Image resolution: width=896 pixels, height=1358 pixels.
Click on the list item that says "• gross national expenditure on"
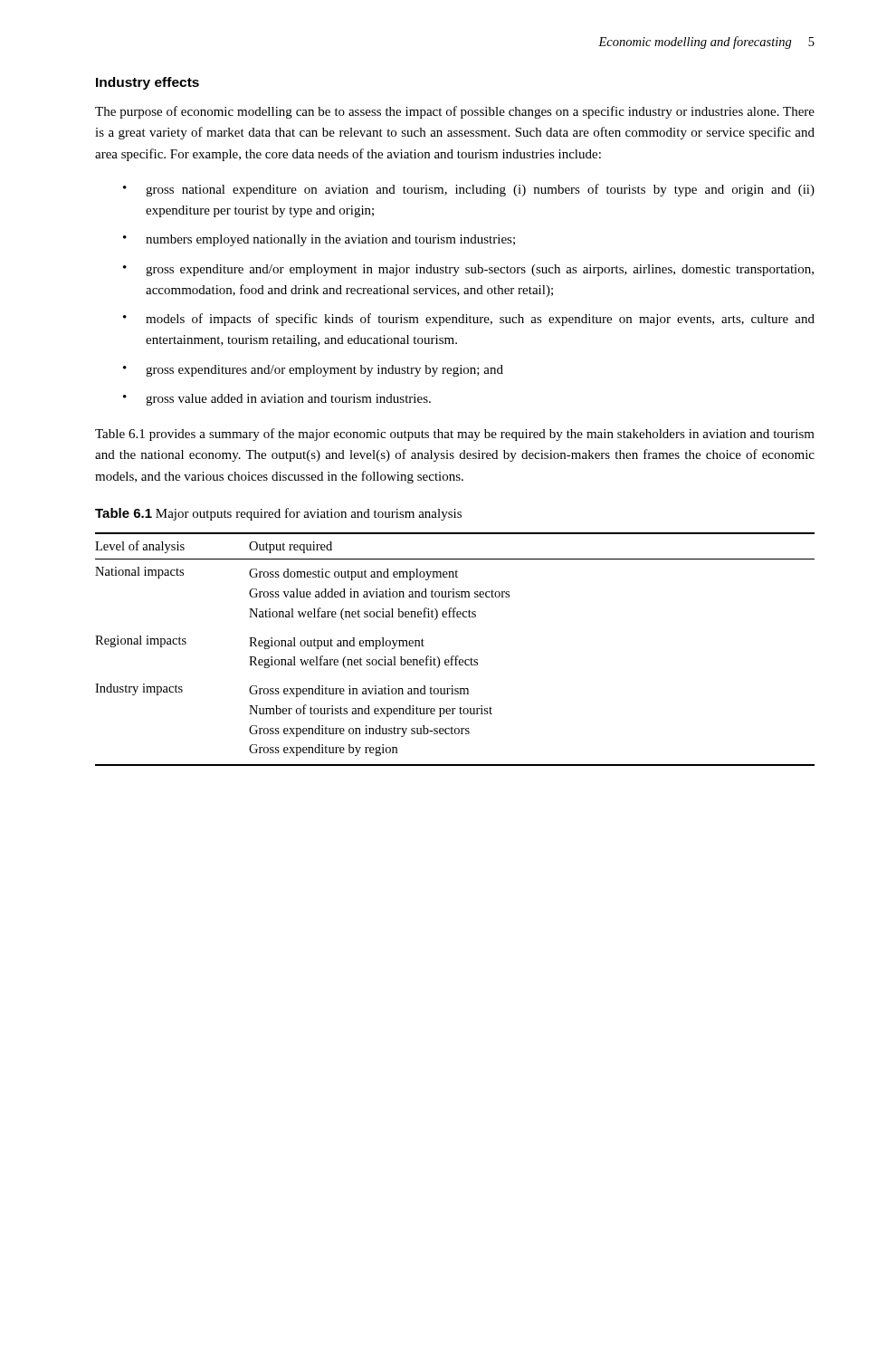[468, 200]
